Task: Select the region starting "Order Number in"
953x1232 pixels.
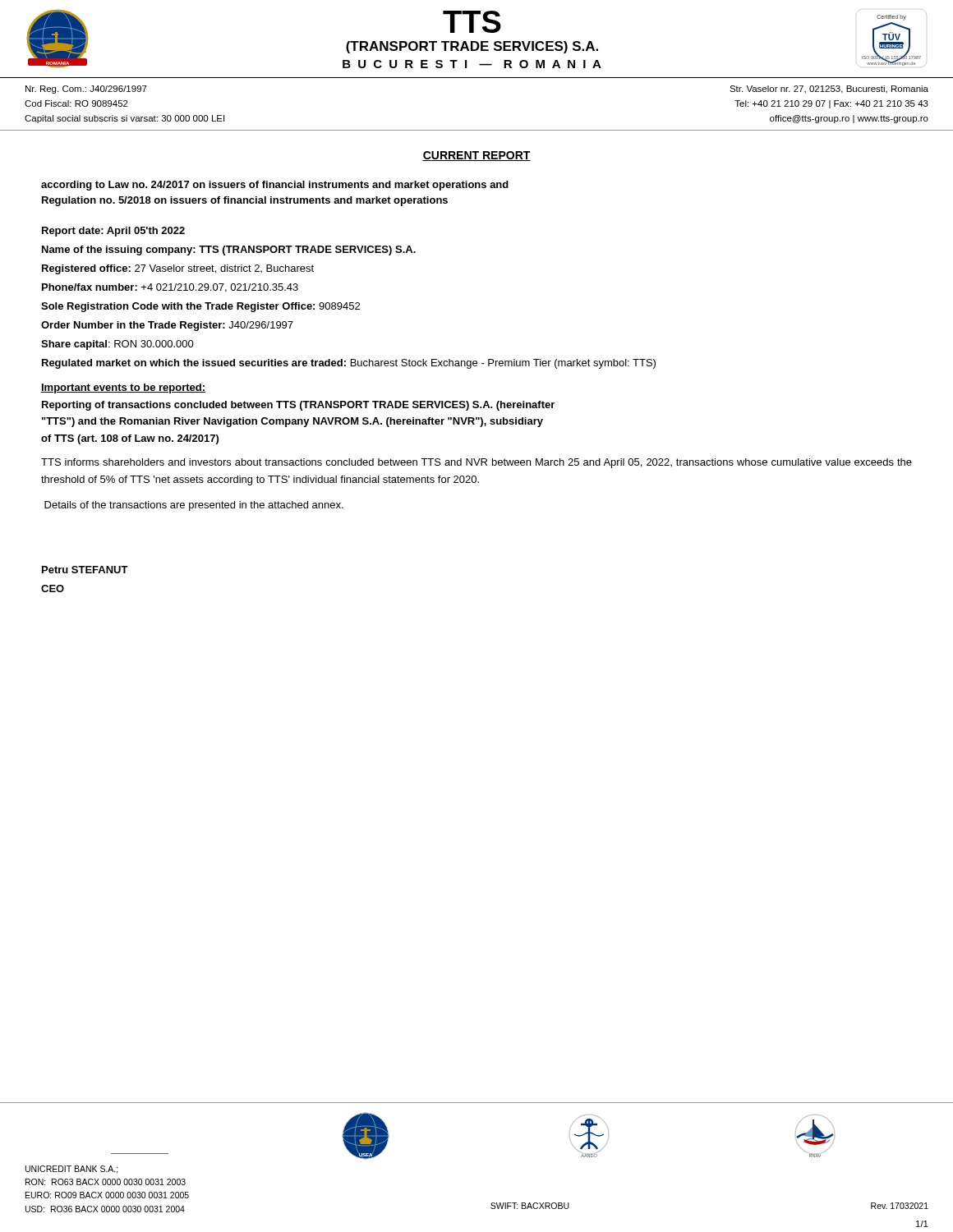Action: pos(167,325)
